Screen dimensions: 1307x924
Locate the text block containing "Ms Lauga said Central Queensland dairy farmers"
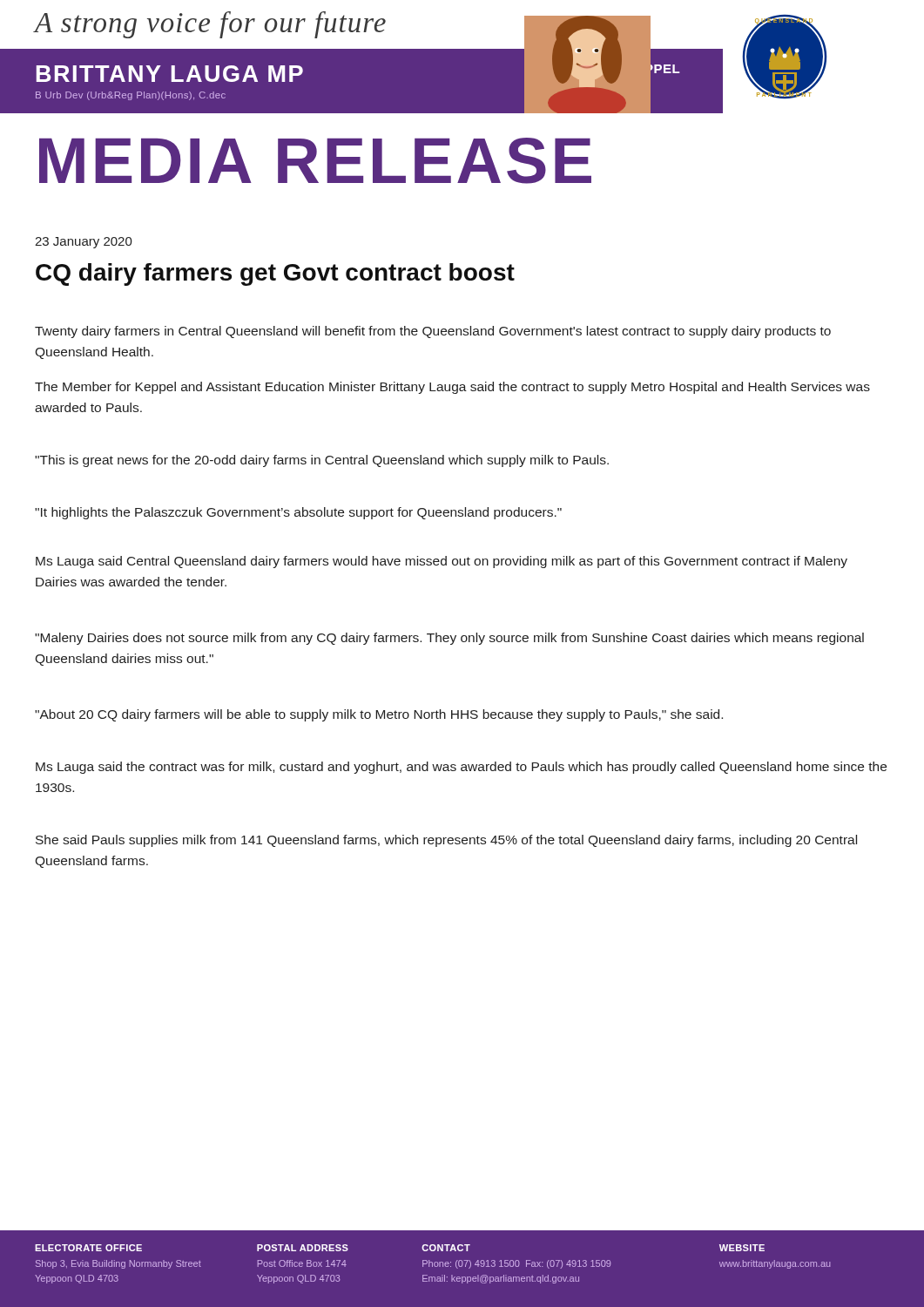441,571
